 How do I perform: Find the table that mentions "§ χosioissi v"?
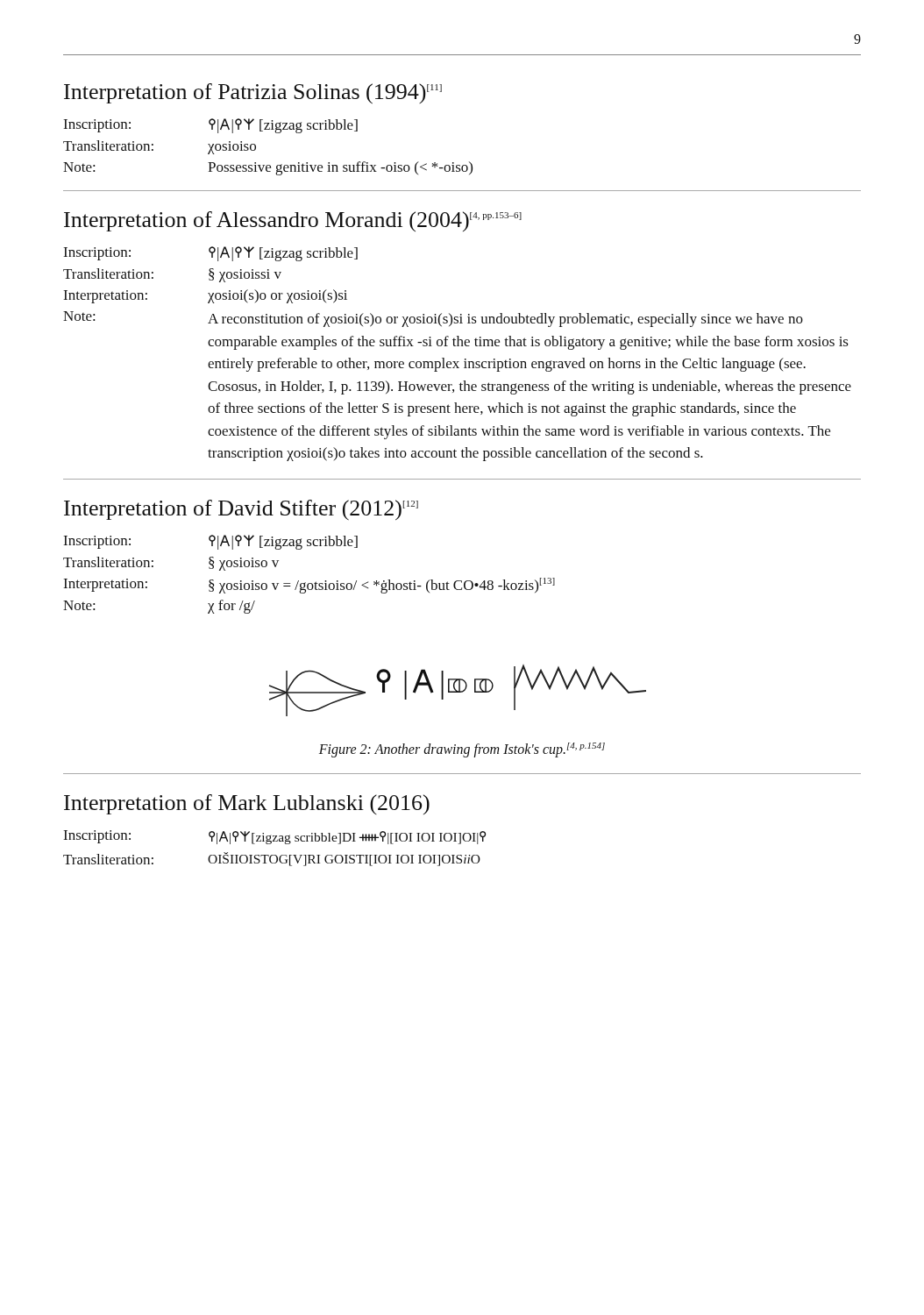point(462,354)
